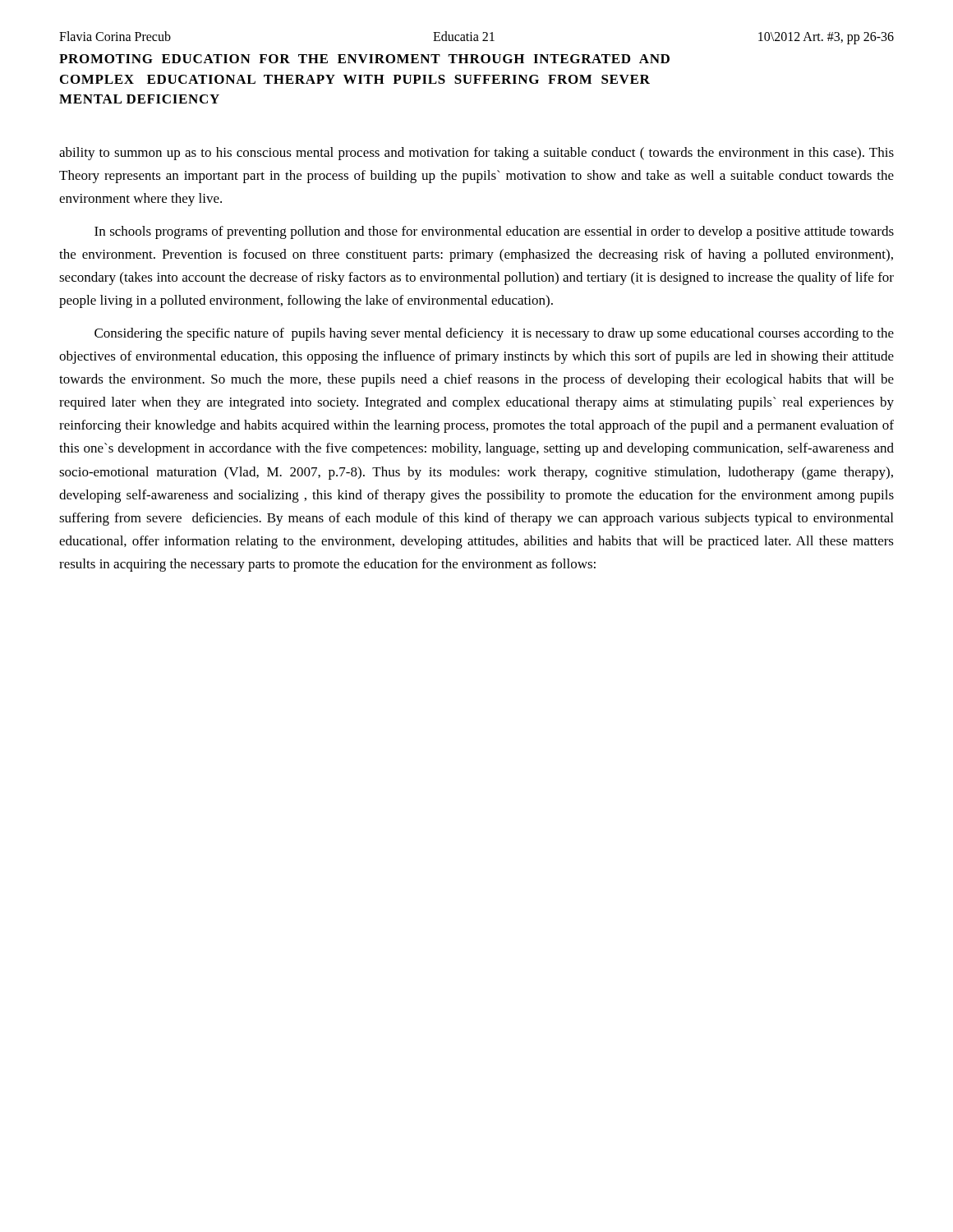The height and width of the screenshot is (1232, 953).
Task: Find the text block starting "Considering the specific nature"
Action: click(x=476, y=449)
